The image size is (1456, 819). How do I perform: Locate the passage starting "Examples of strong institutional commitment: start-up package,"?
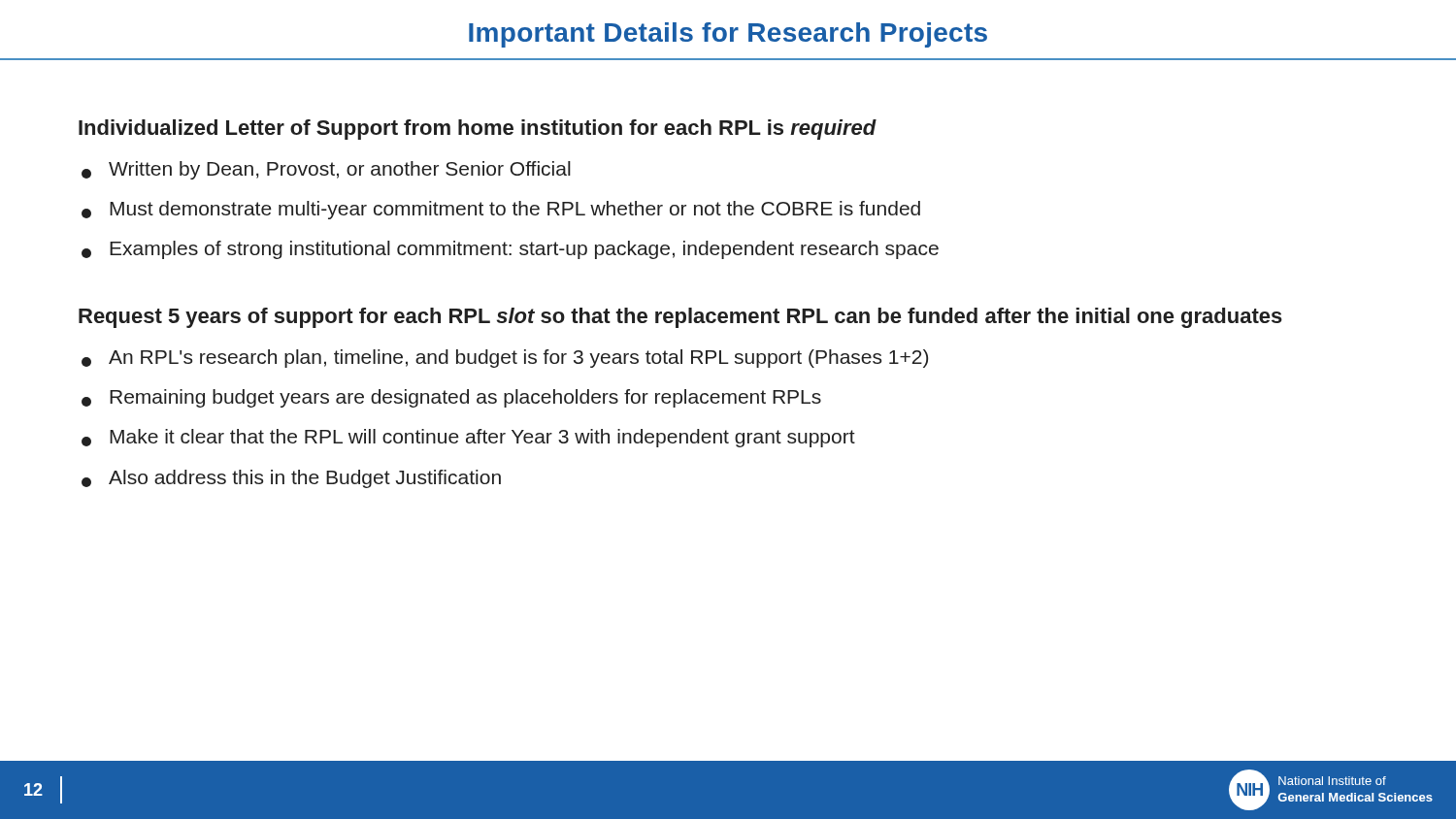(508, 251)
